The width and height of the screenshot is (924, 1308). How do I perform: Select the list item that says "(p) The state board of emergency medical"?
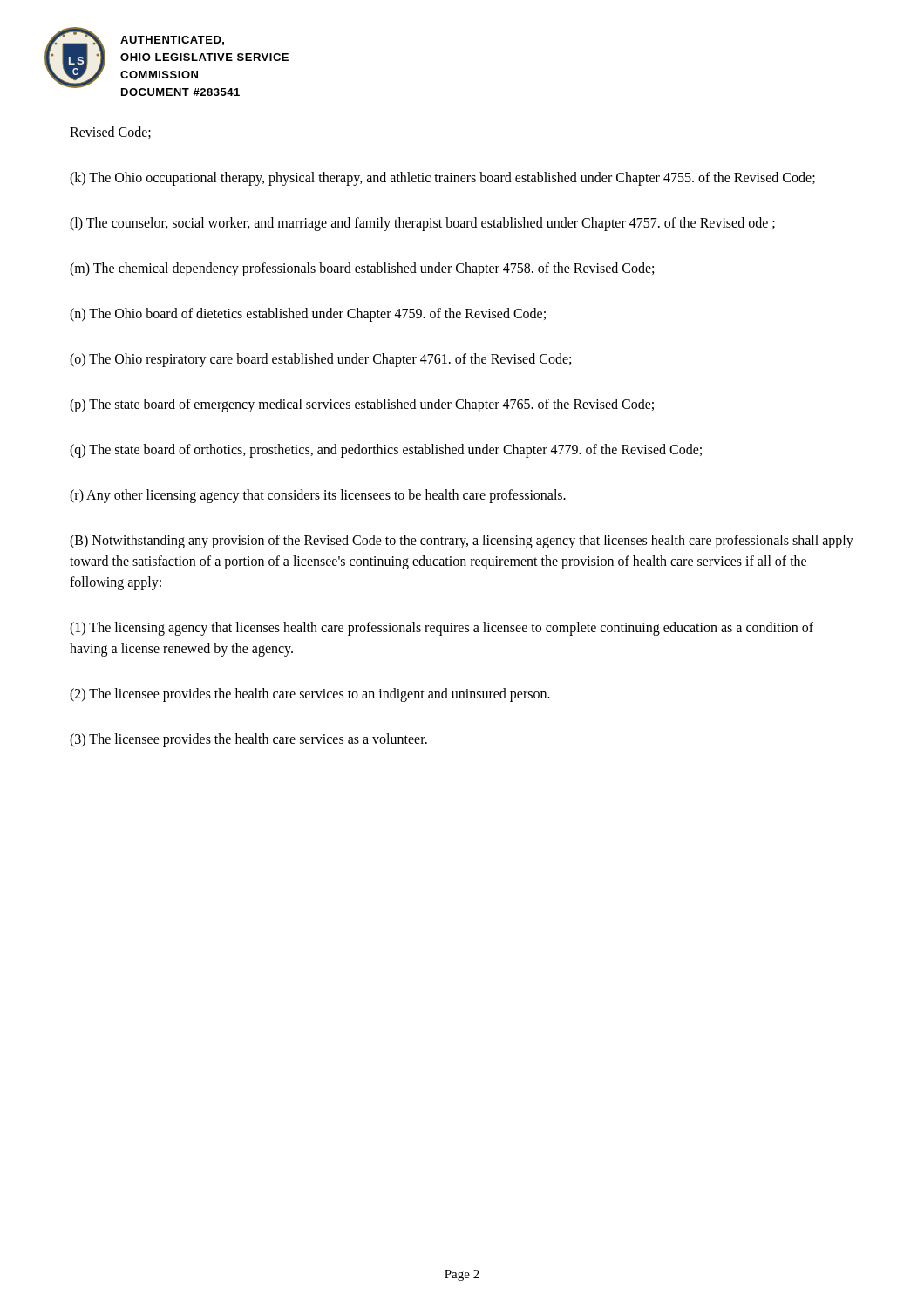tap(362, 404)
